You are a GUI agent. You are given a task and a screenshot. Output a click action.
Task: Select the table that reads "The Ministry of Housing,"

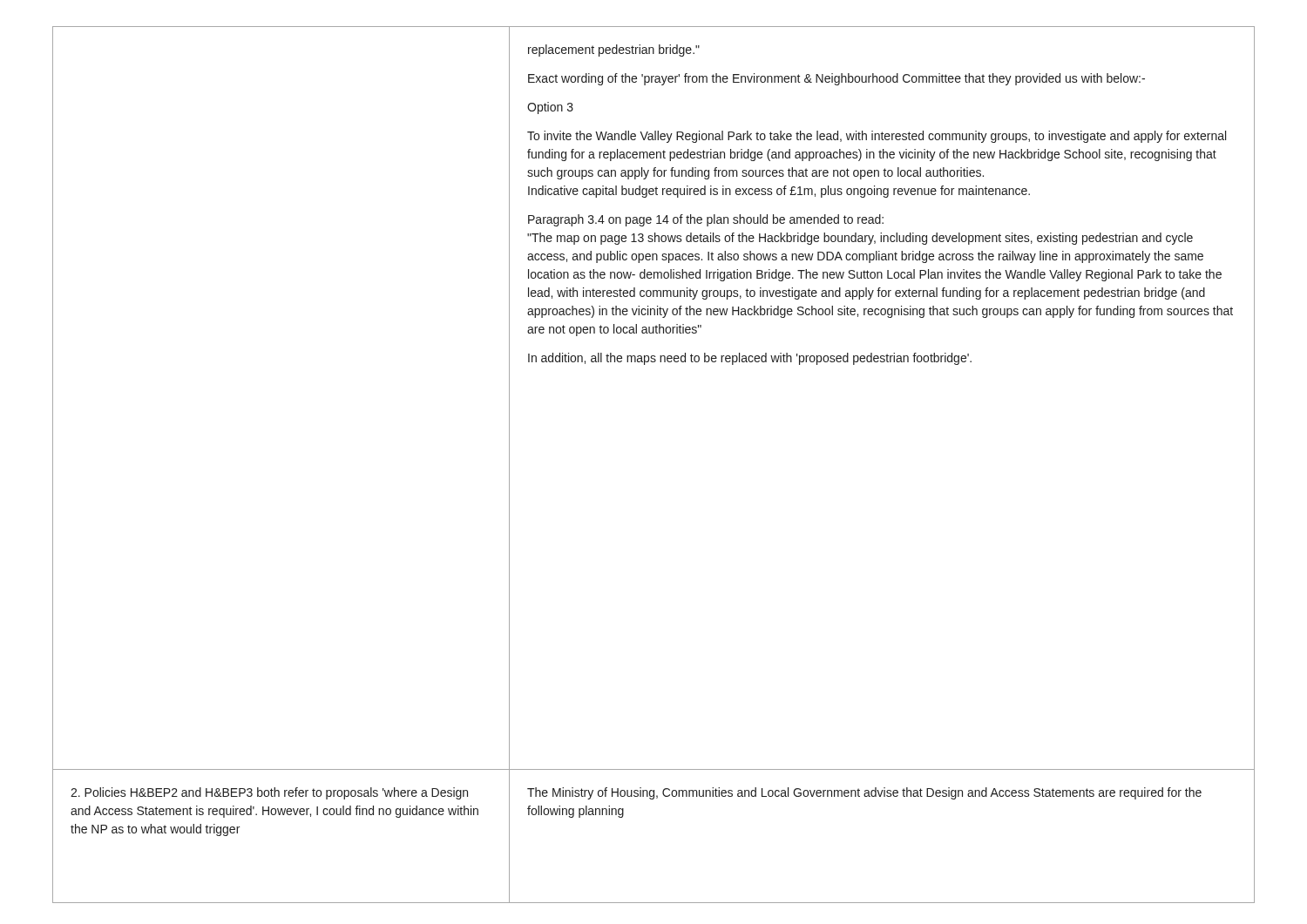[654, 462]
